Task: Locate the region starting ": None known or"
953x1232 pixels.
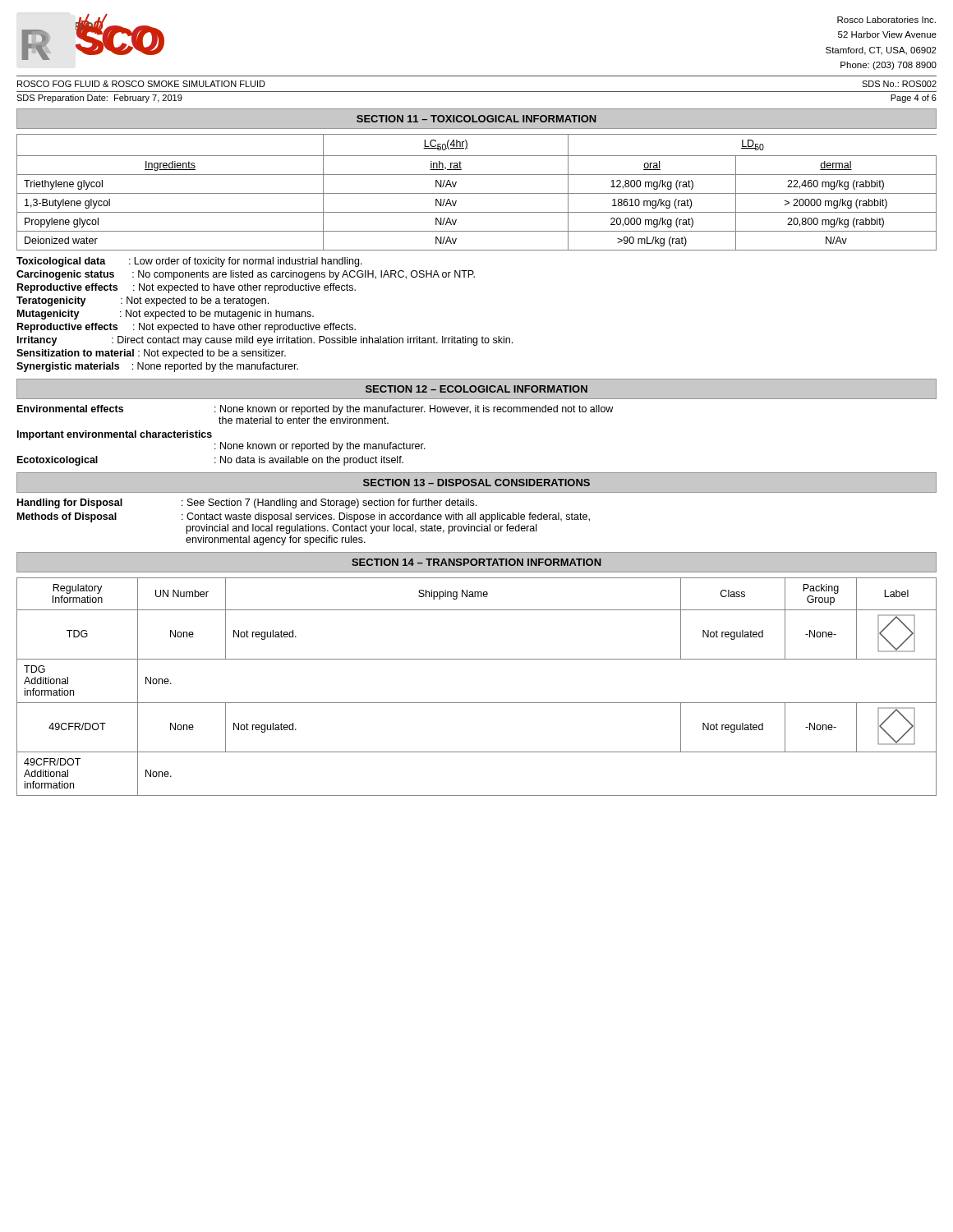Action: pos(320,446)
